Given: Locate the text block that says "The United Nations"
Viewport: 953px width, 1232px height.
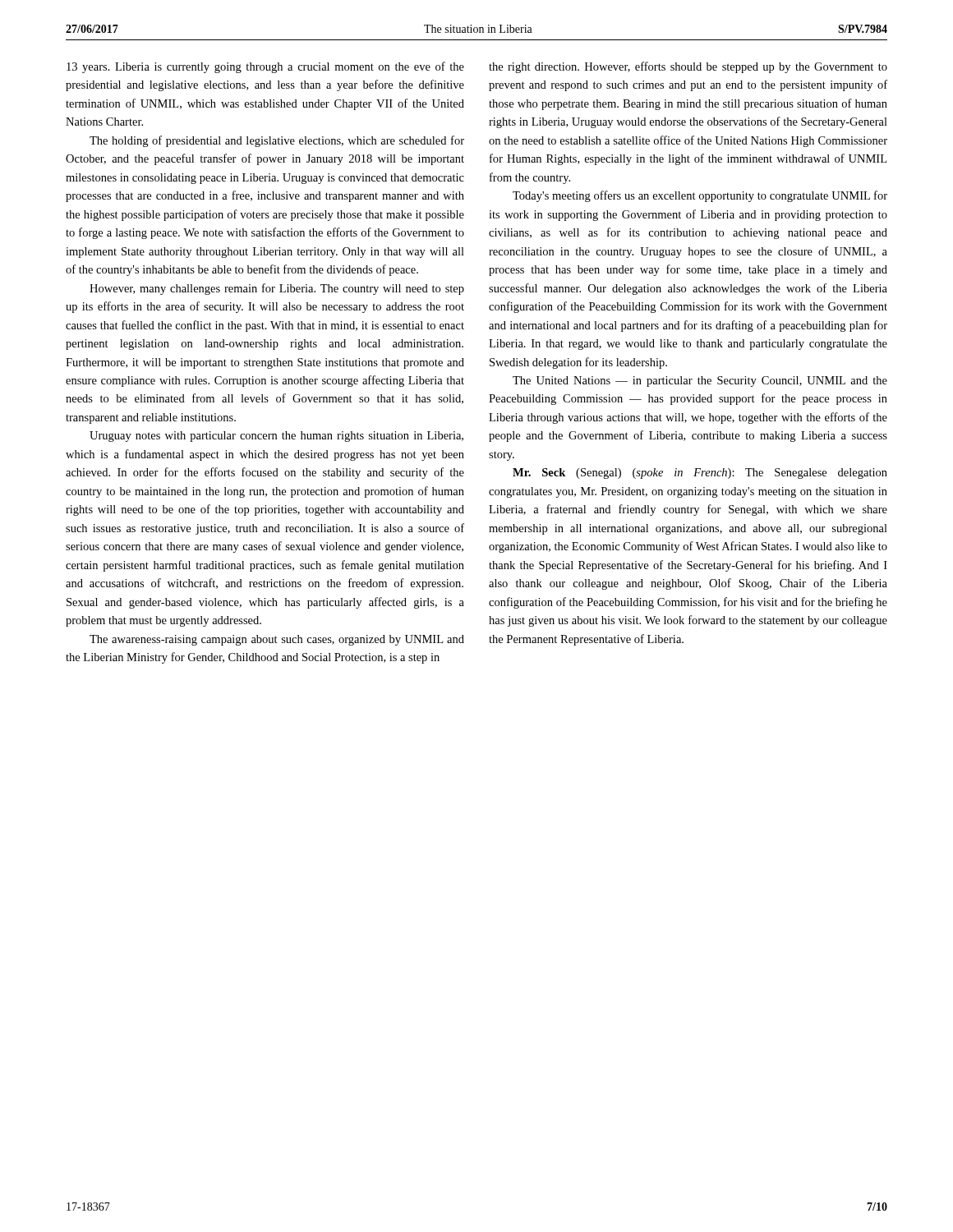Looking at the screenshot, I should (x=688, y=417).
